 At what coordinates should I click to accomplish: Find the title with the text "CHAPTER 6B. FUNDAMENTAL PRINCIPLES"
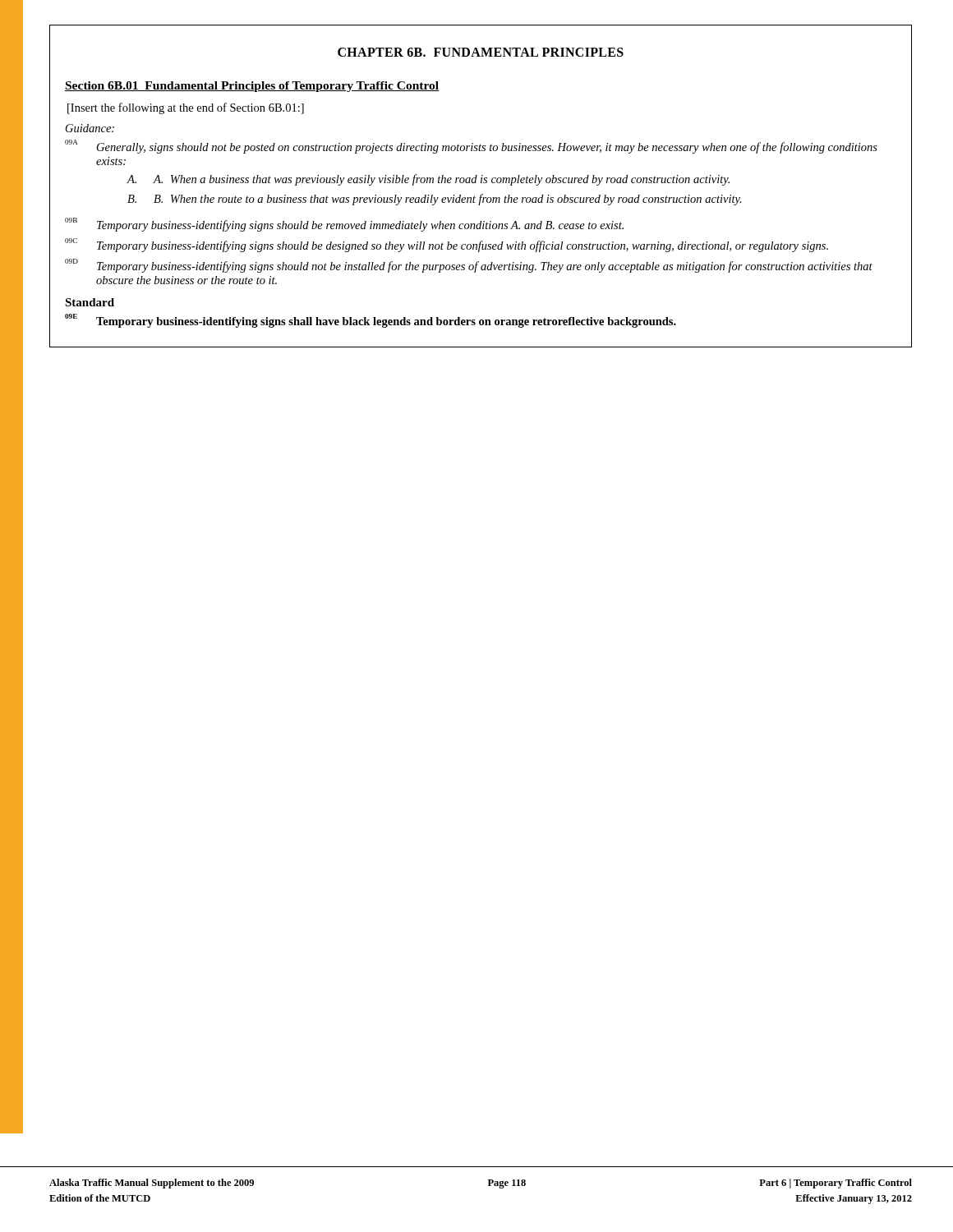[481, 52]
